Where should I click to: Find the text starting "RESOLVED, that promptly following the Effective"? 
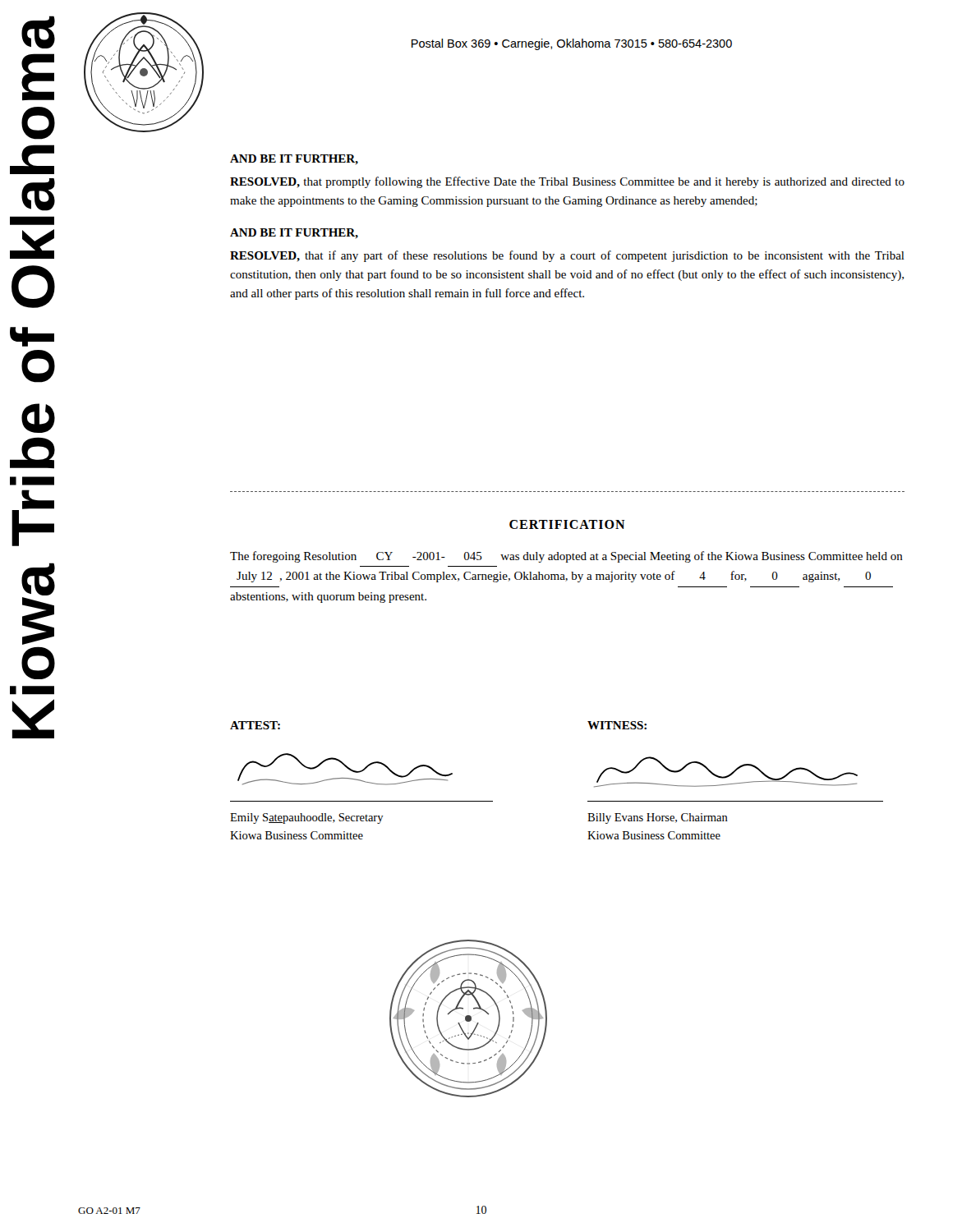(x=567, y=191)
